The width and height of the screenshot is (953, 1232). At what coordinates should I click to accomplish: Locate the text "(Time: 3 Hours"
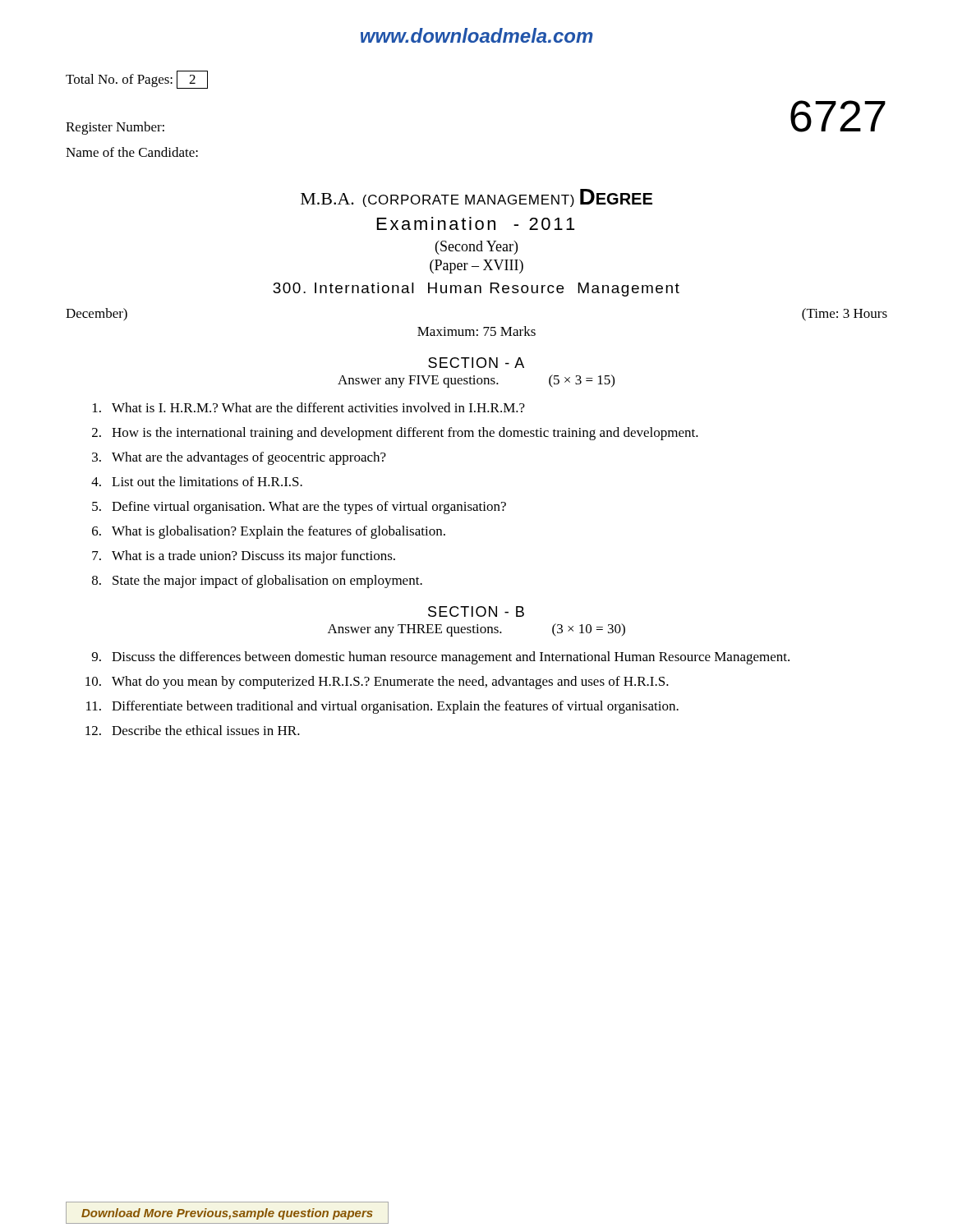844,313
